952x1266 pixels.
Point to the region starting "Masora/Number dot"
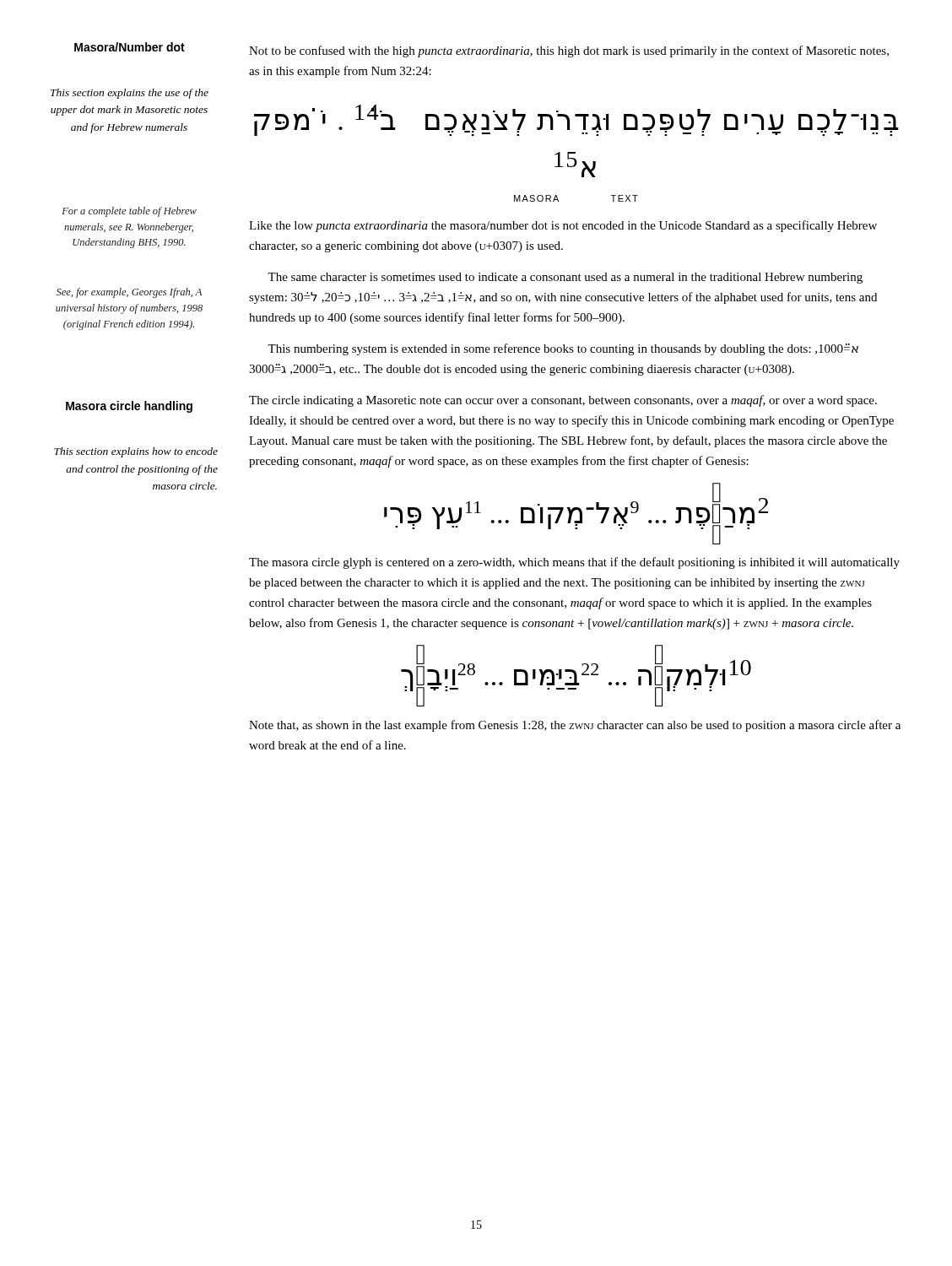pos(129,47)
